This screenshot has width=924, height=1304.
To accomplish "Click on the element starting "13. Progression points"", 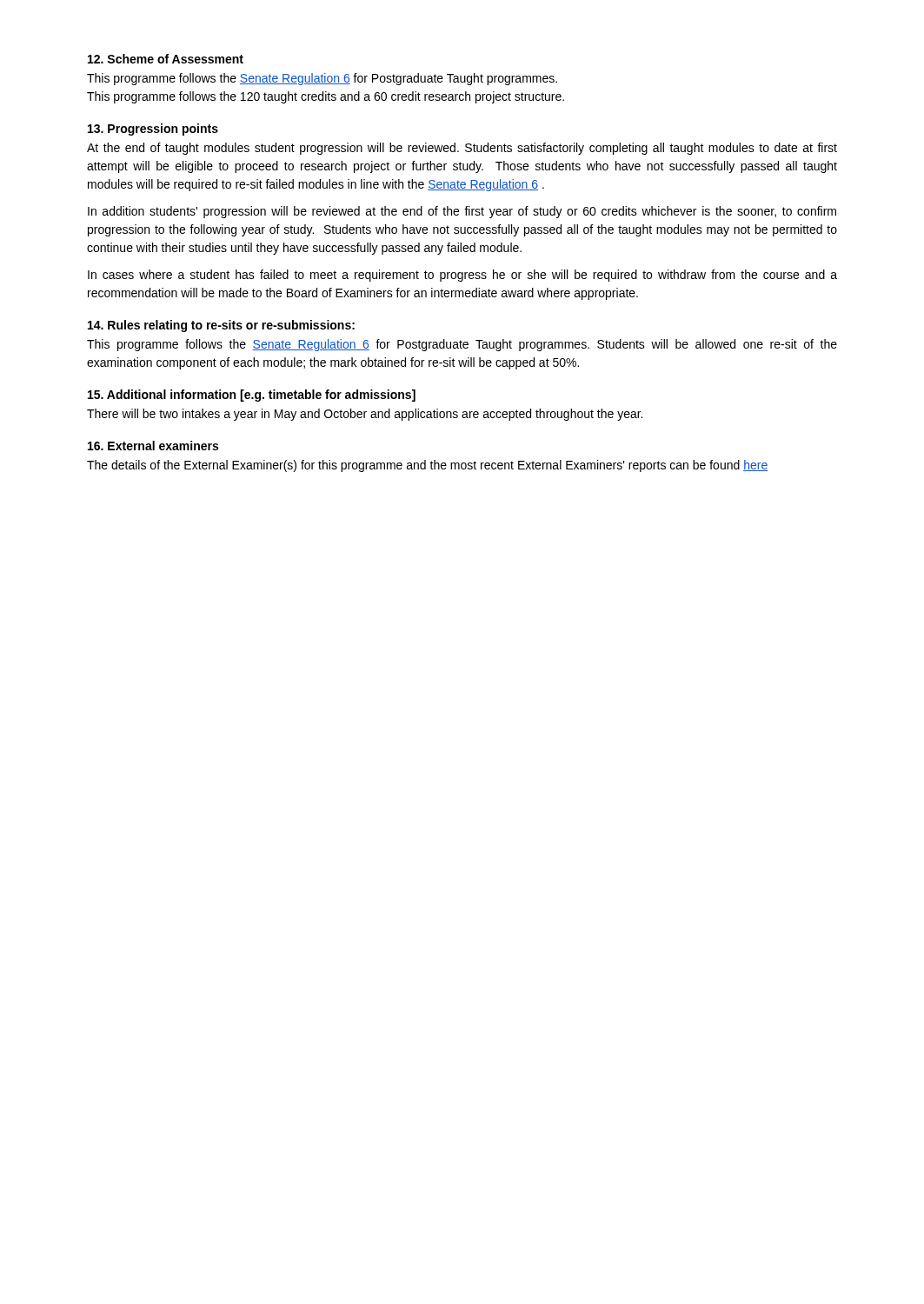I will click(153, 129).
